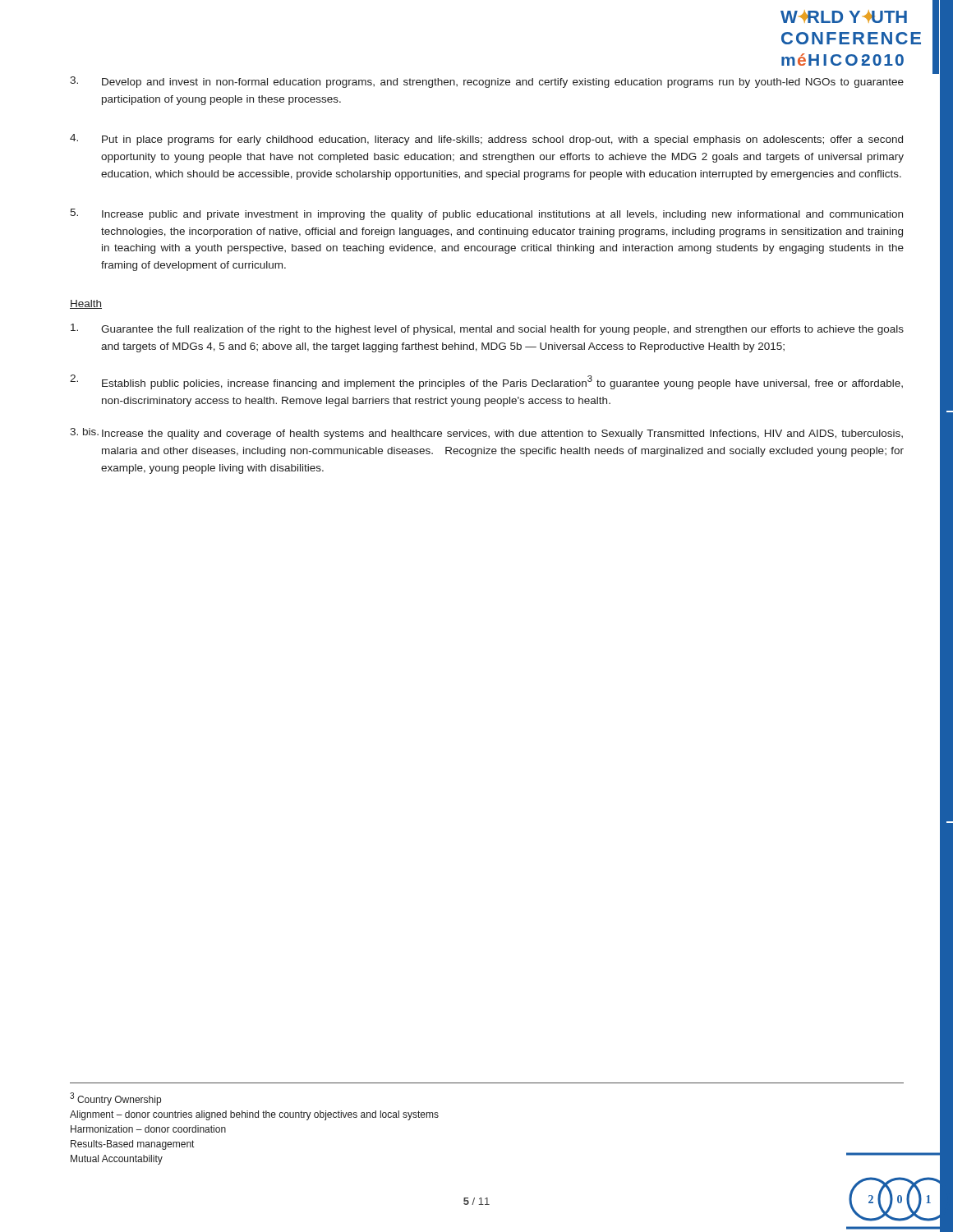953x1232 pixels.
Task: Select the list item with the text "2. Establish public"
Action: tap(487, 391)
